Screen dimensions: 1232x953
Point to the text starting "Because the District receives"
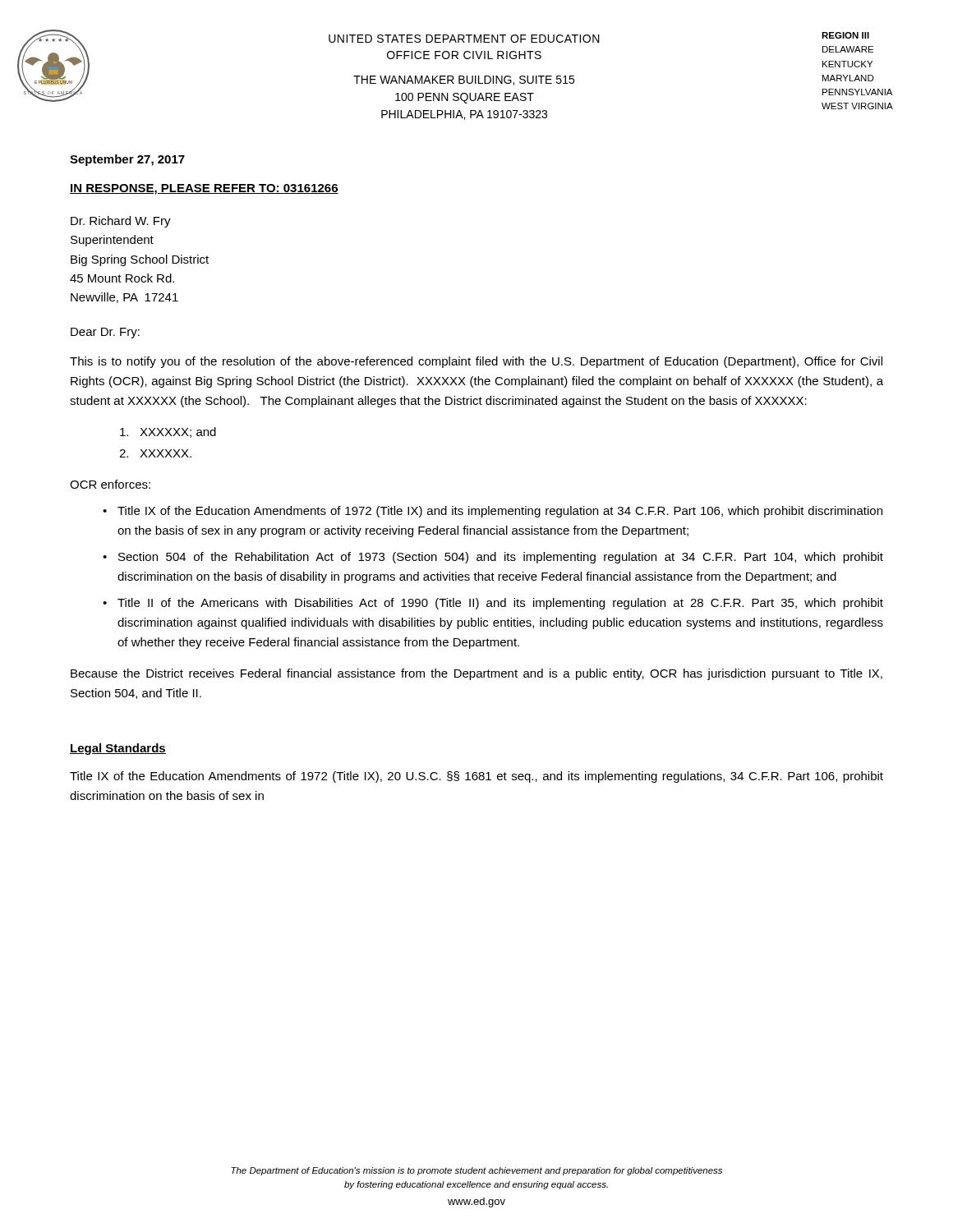click(x=476, y=683)
